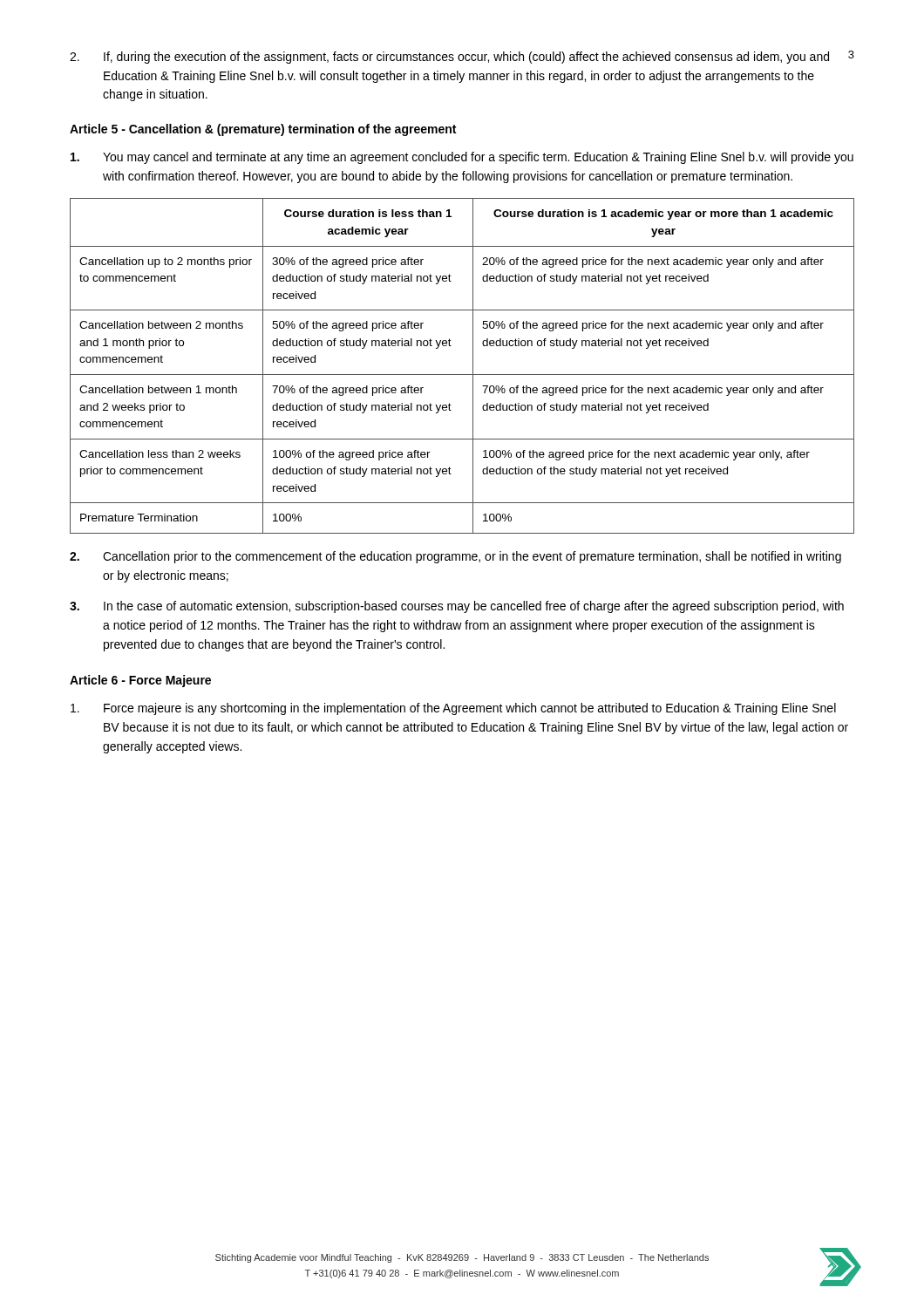This screenshot has height=1308, width=924.
Task: Point to the section header beginning "Article 5 - Cancellation & (premature)"
Action: (x=263, y=129)
